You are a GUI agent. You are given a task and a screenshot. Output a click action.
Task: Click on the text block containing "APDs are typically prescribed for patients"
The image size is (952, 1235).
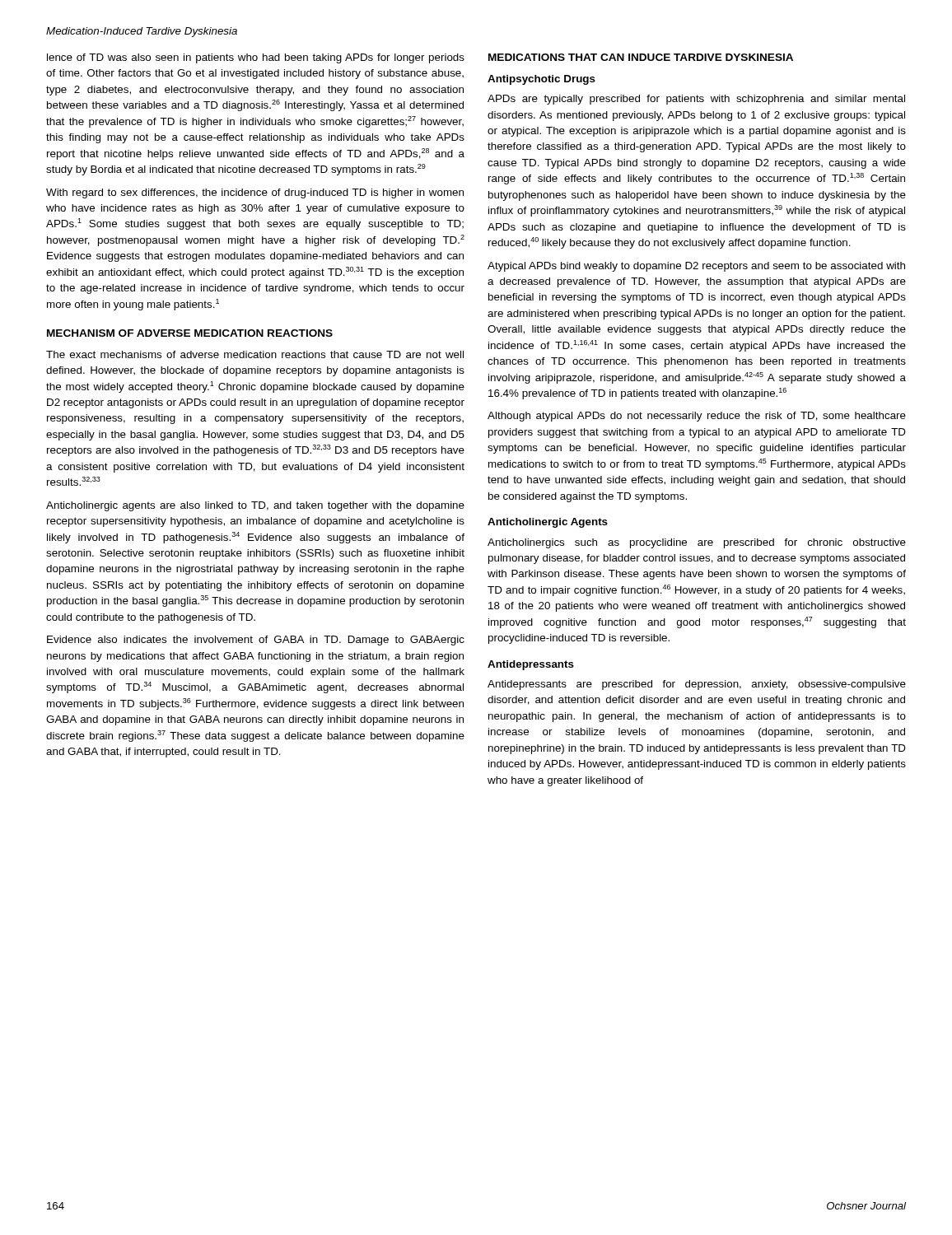point(697,171)
